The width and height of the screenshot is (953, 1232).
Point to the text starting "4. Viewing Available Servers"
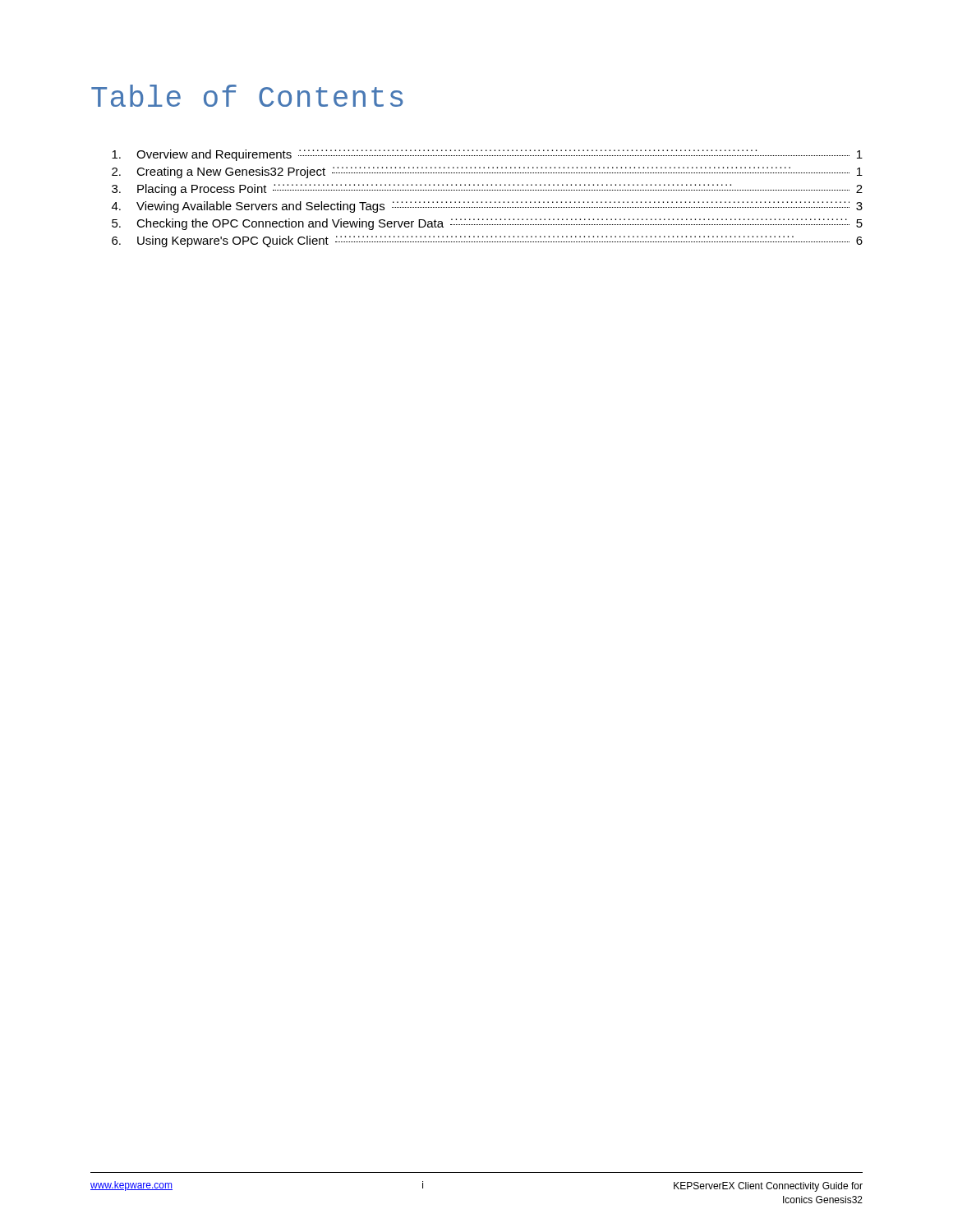[x=476, y=205]
